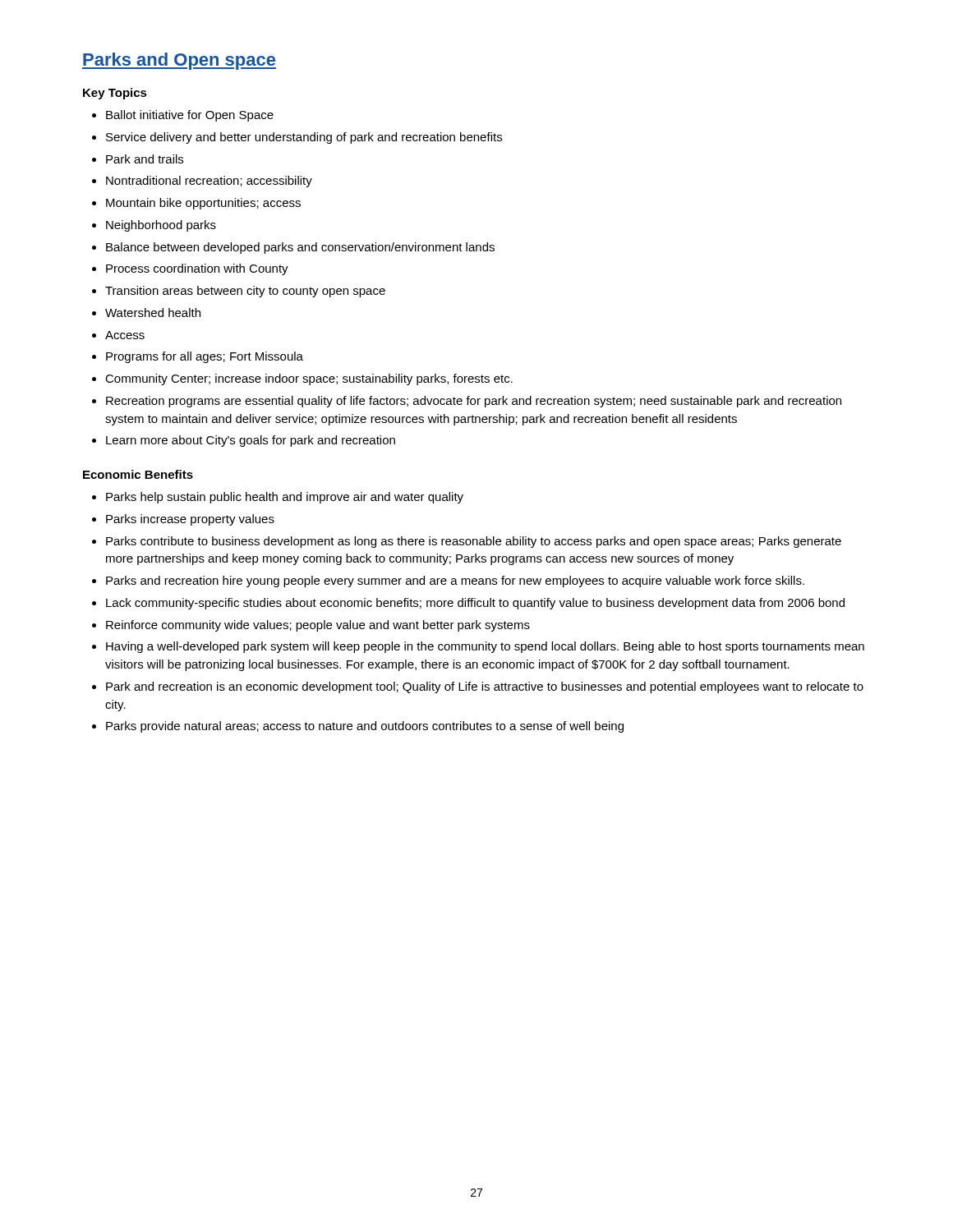This screenshot has height=1232, width=953.
Task: Select the list item that reads "Watershed health"
Action: point(153,313)
